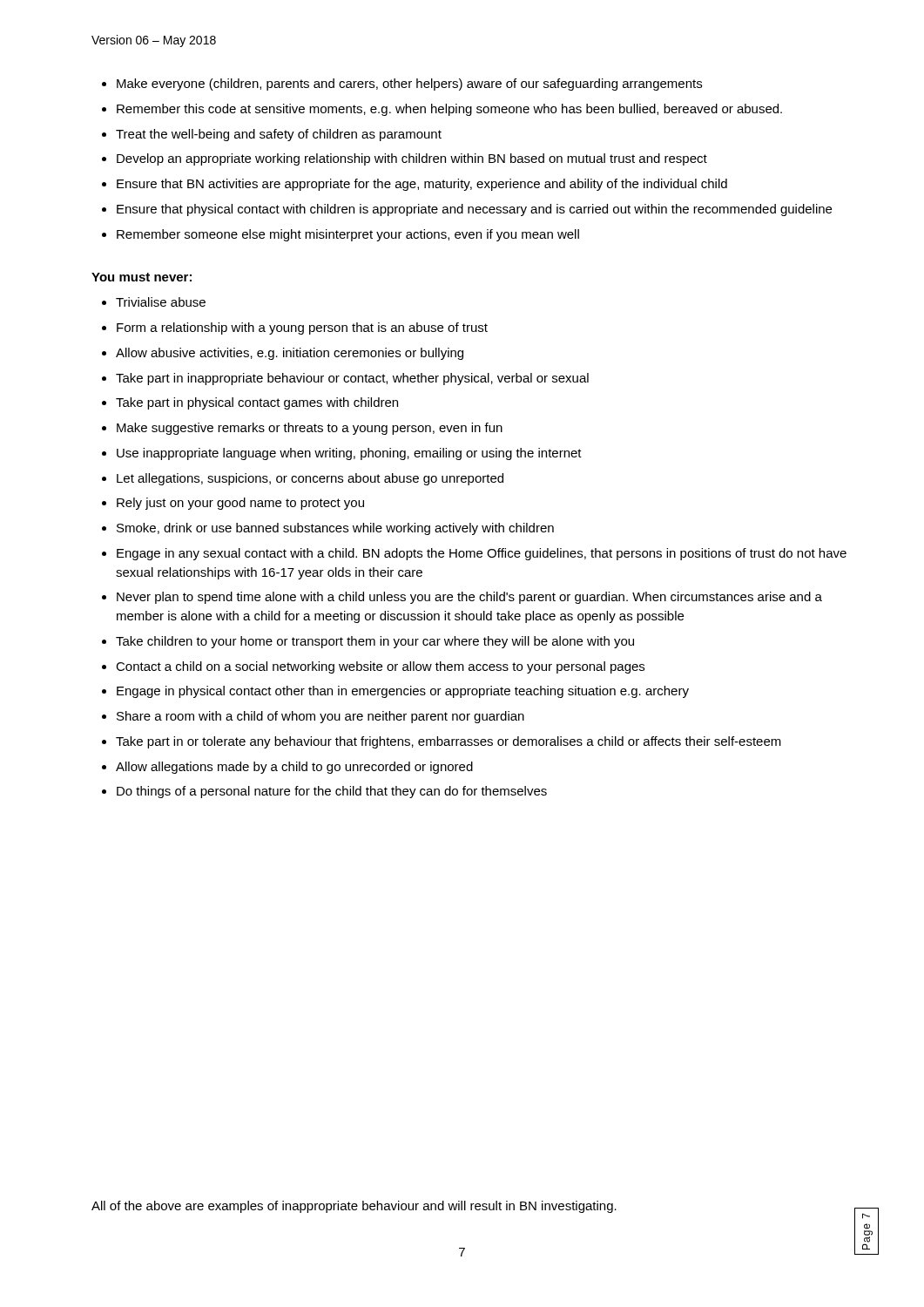Select the list item that says "Make everyone (children, parents and carers, other"
Image resolution: width=924 pixels, height=1307 pixels.
409,83
